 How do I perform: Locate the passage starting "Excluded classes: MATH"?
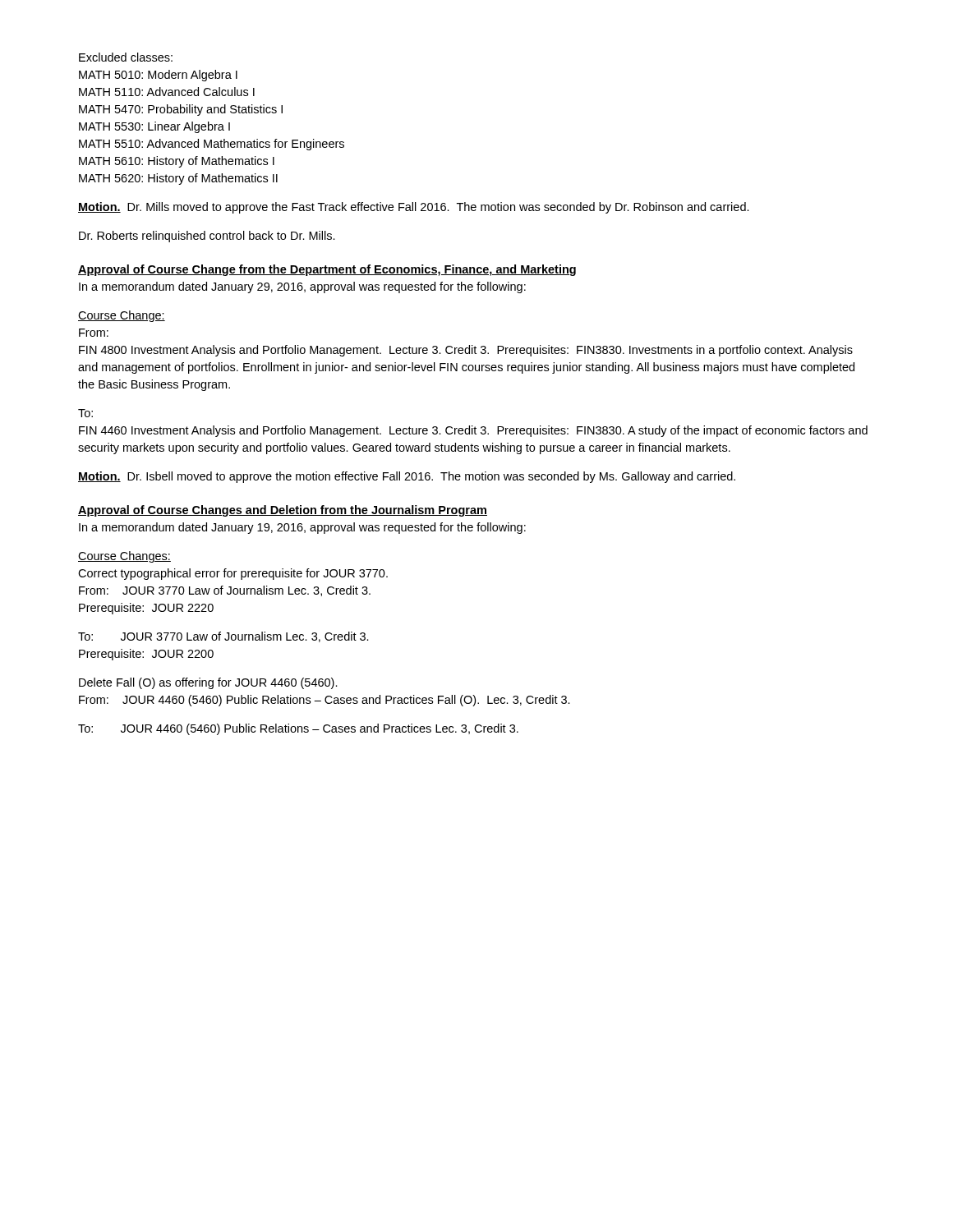[126, 57]
